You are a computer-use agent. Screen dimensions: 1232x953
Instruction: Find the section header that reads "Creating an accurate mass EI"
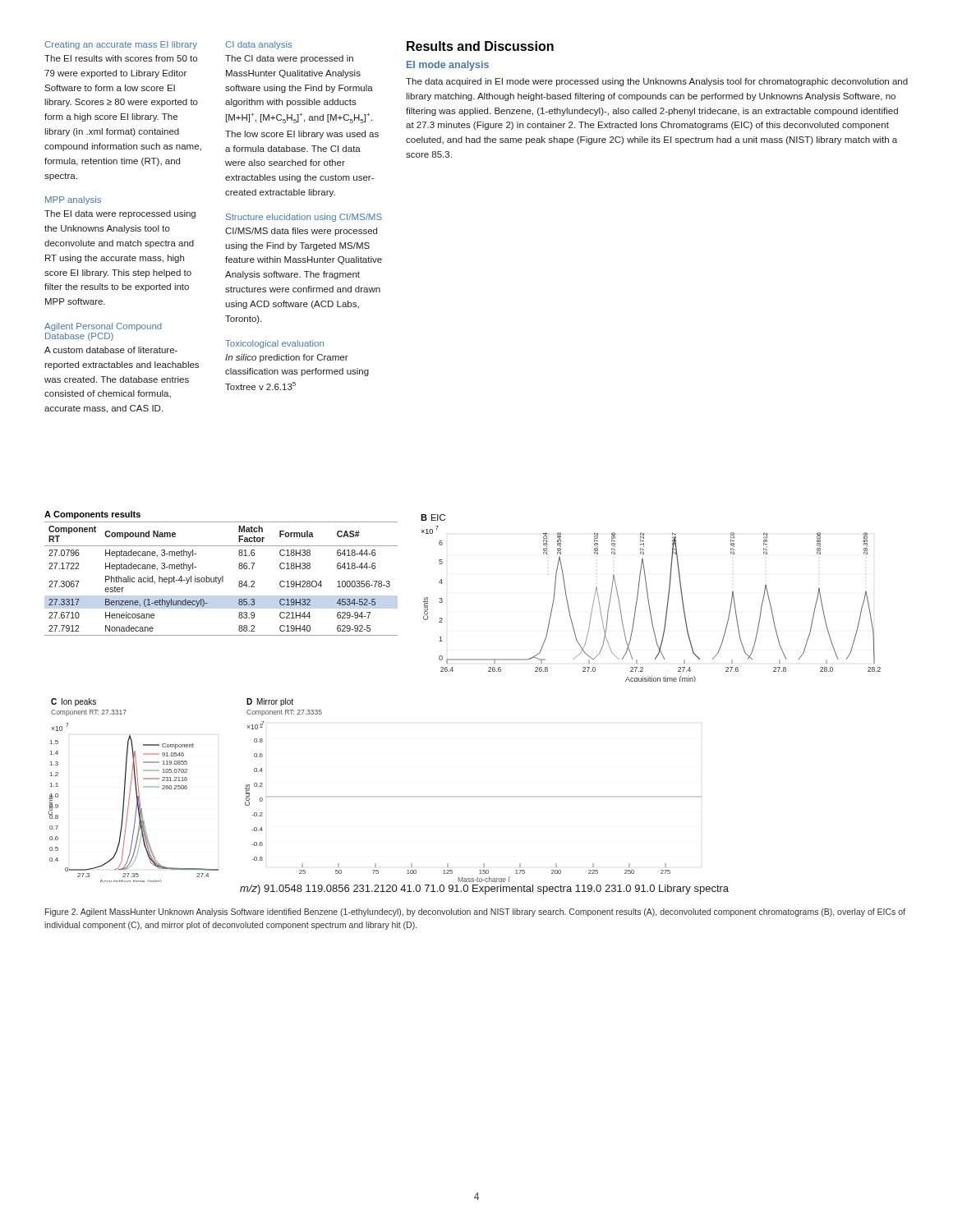click(x=121, y=44)
